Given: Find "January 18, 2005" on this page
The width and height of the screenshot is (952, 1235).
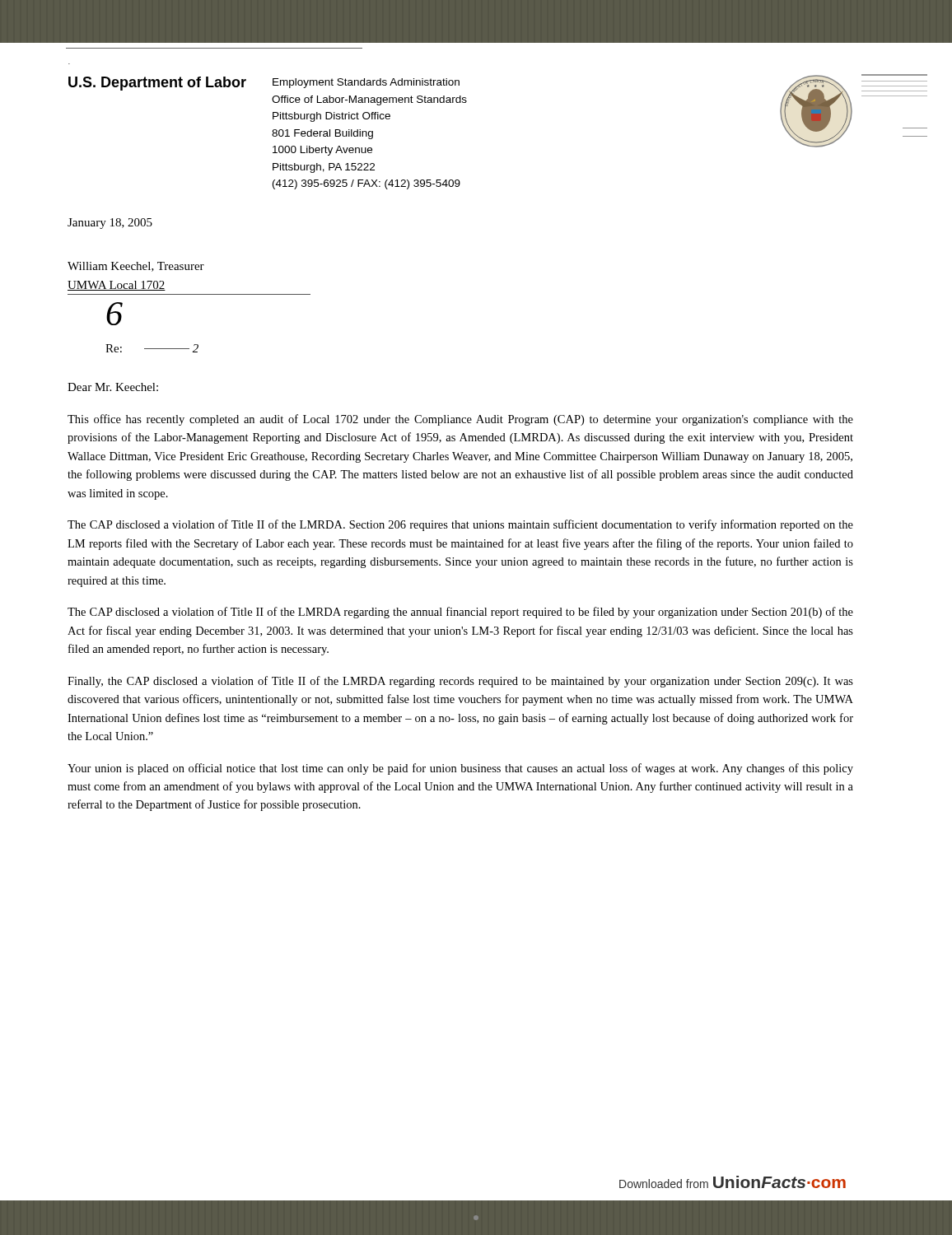Looking at the screenshot, I should click(110, 222).
